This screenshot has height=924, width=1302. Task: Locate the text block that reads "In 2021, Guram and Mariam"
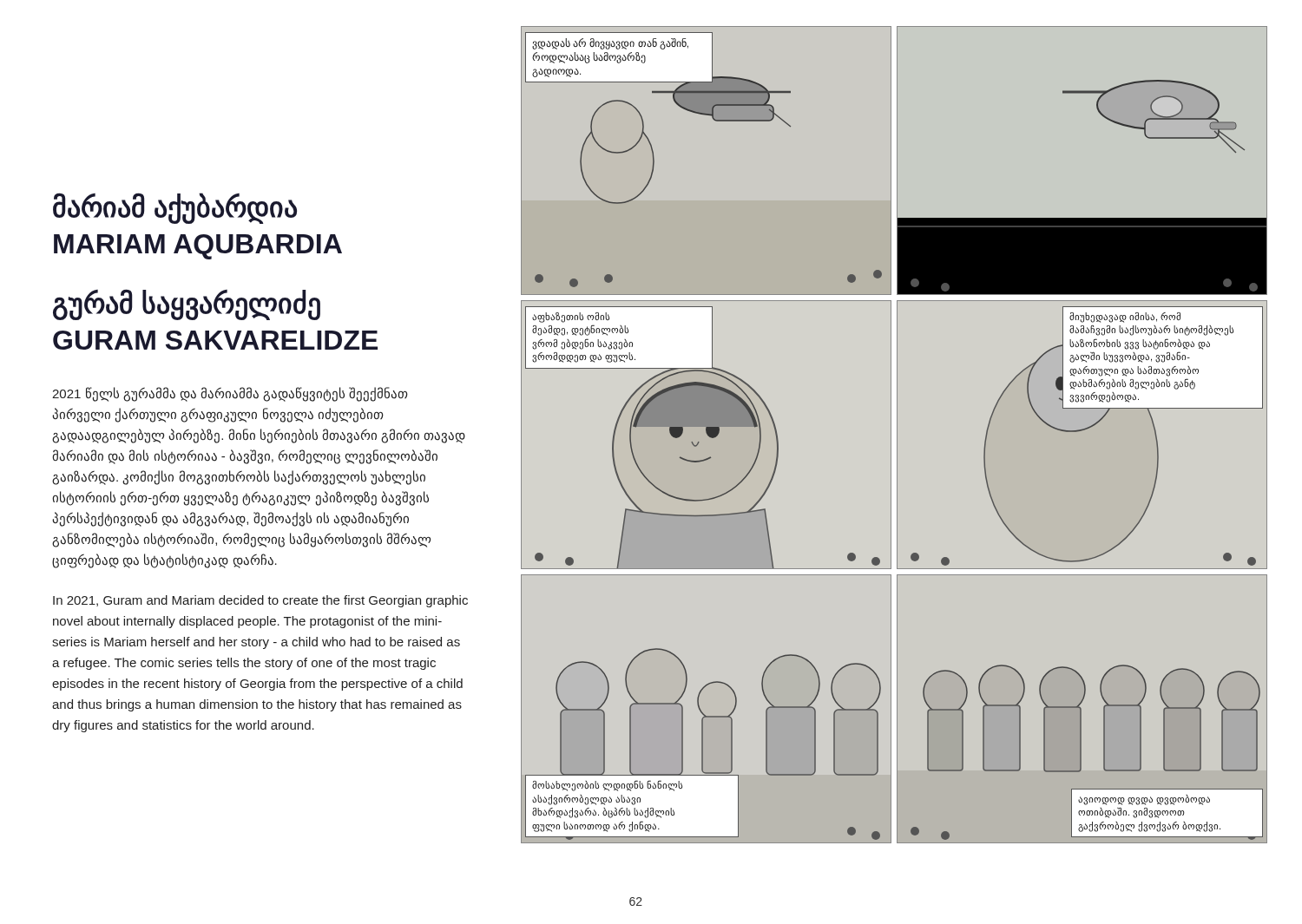coord(260,662)
